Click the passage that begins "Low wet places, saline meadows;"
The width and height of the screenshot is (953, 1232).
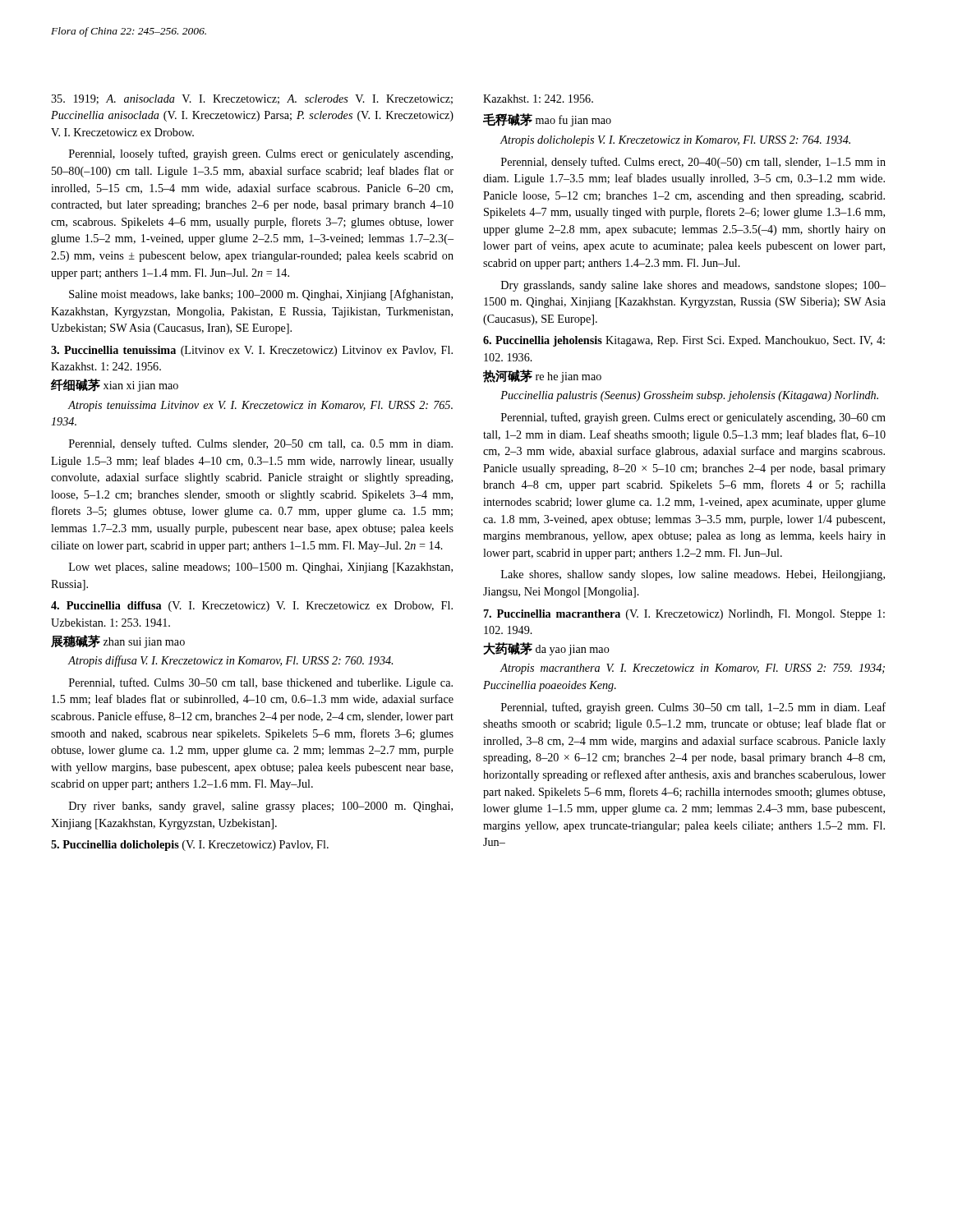click(x=252, y=576)
